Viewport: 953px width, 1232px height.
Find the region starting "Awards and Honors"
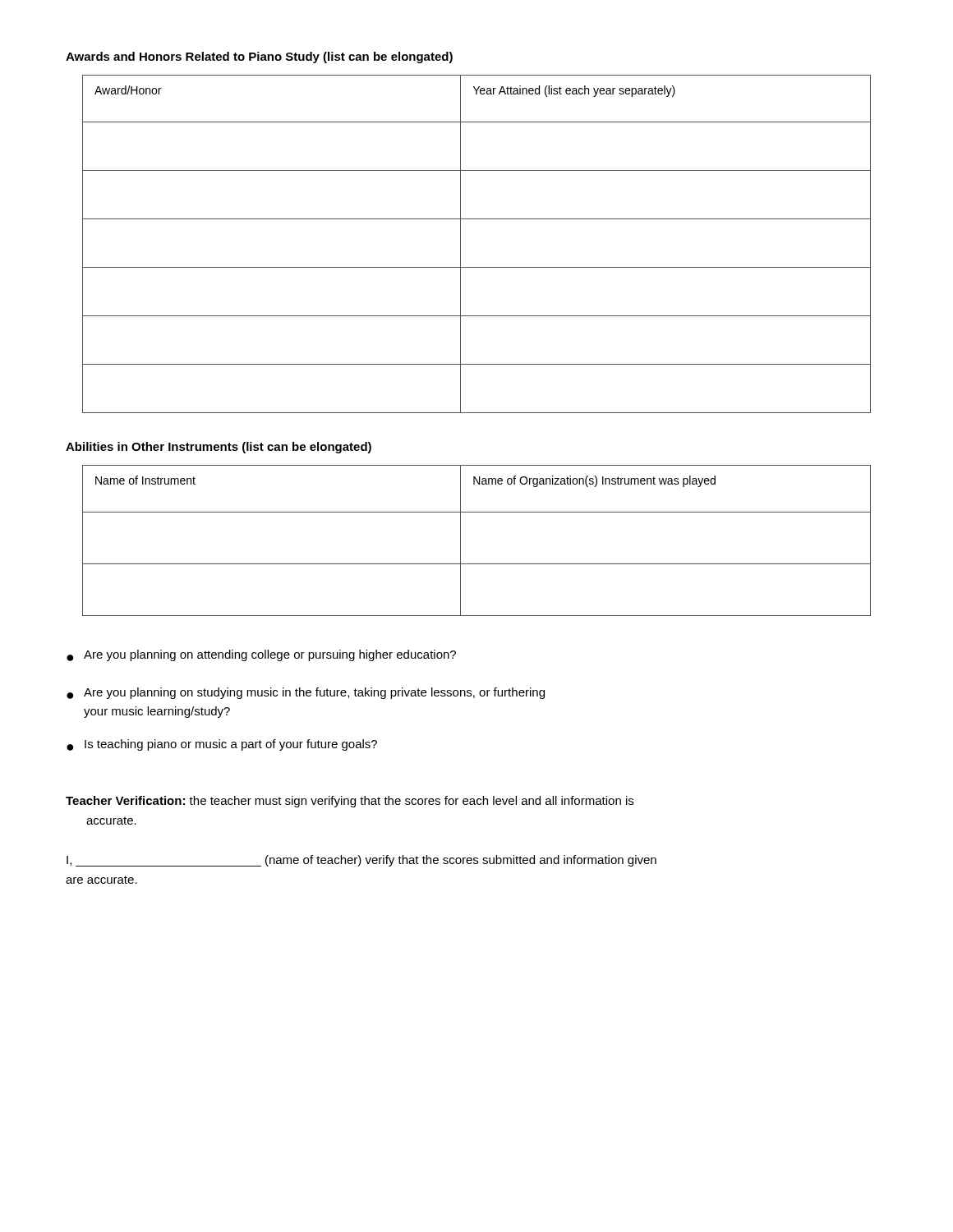[259, 56]
